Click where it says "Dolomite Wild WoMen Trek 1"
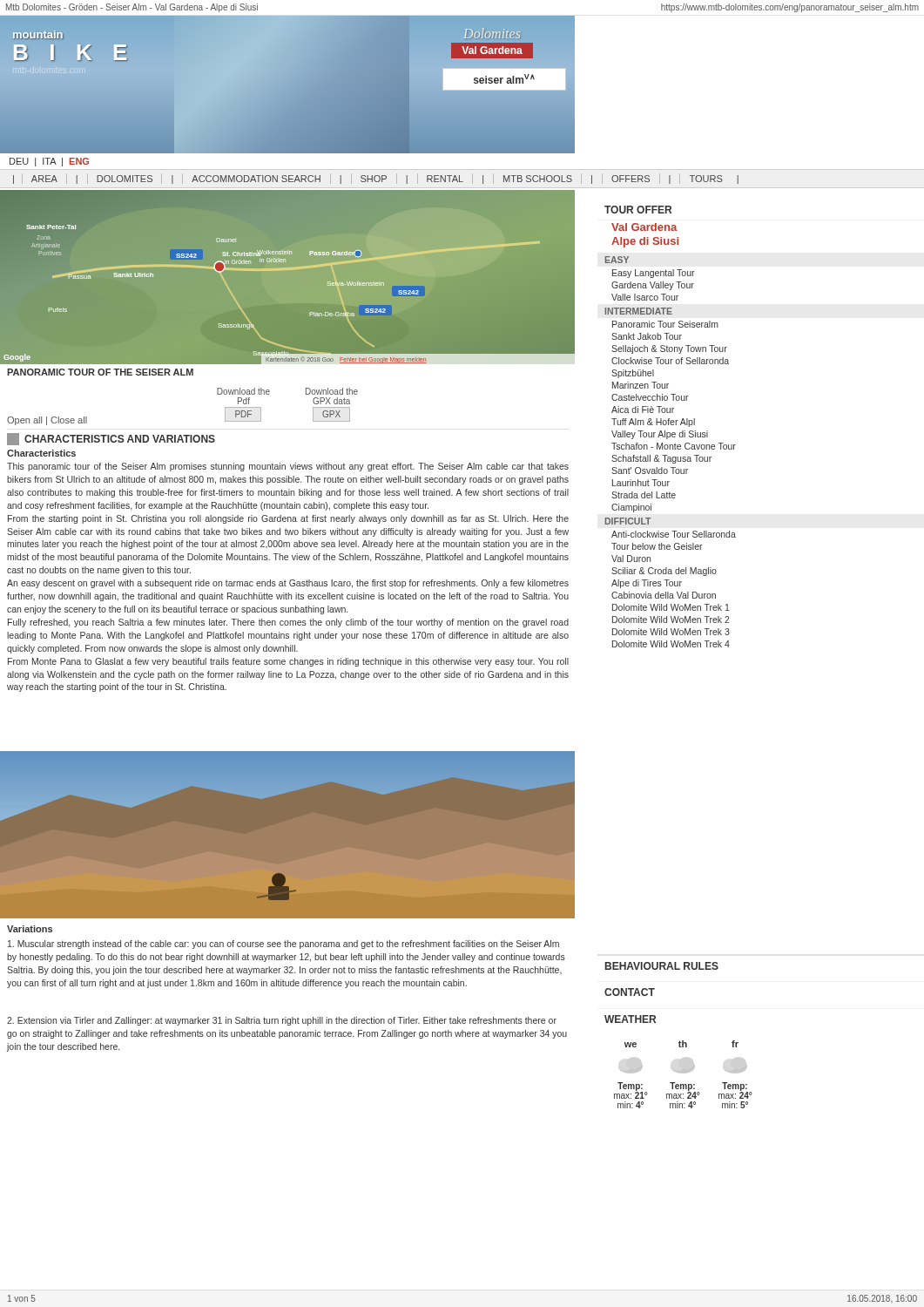The width and height of the screenshot is (924, 1307). coord(670,607)
